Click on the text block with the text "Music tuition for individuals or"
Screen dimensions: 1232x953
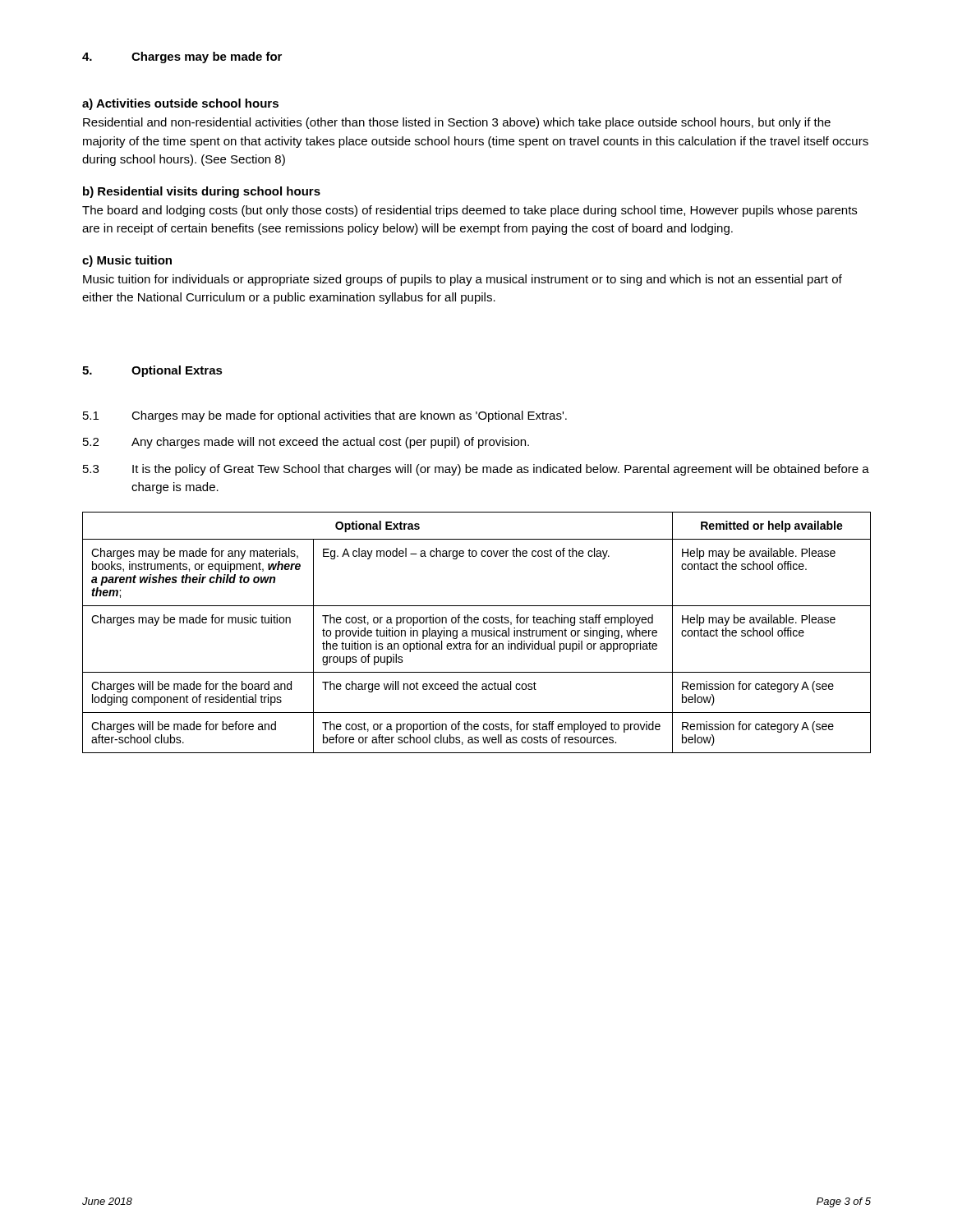click(476, 288)
